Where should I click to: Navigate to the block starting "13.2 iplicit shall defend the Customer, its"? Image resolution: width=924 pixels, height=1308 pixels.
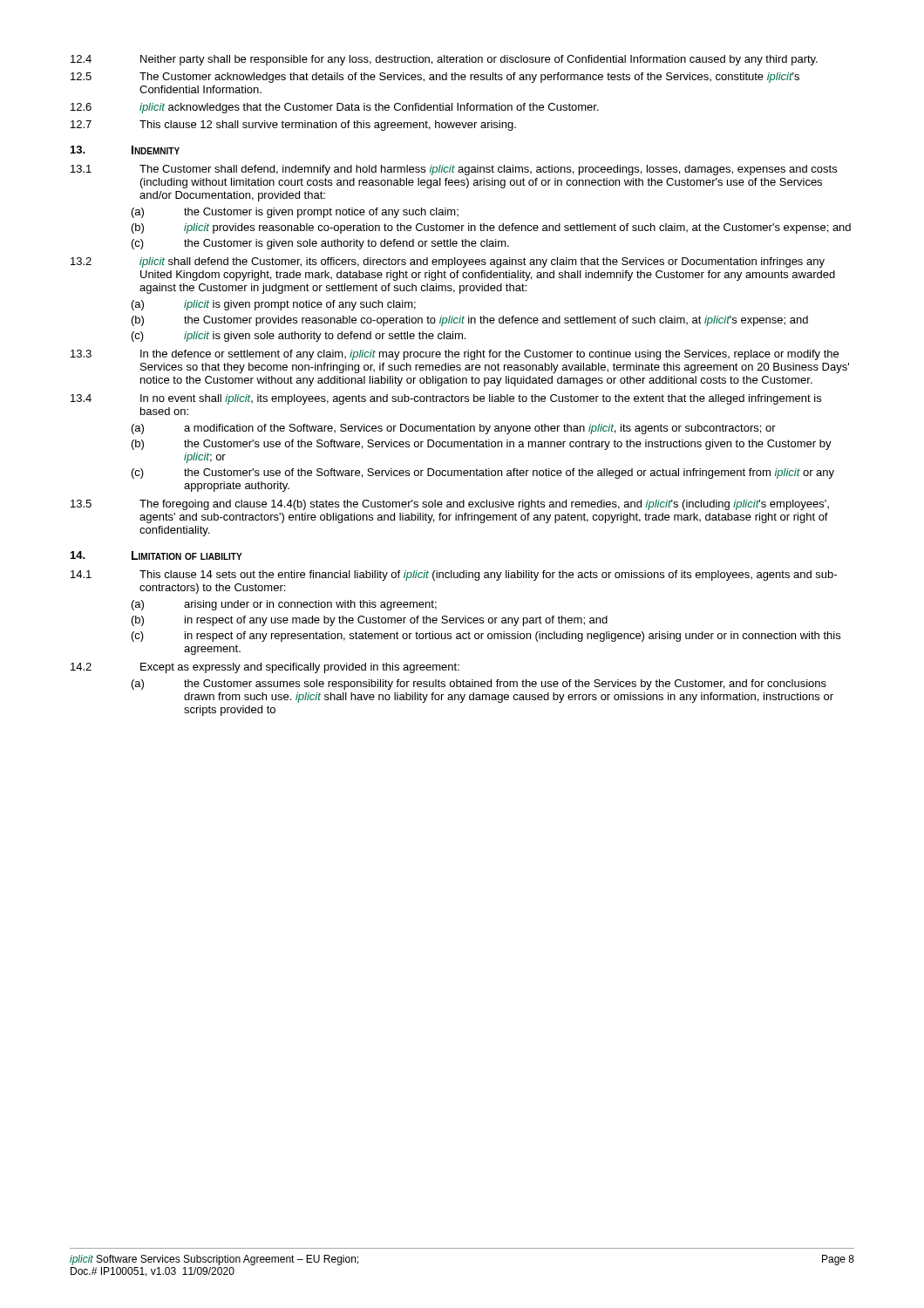(x=462, y=274)
